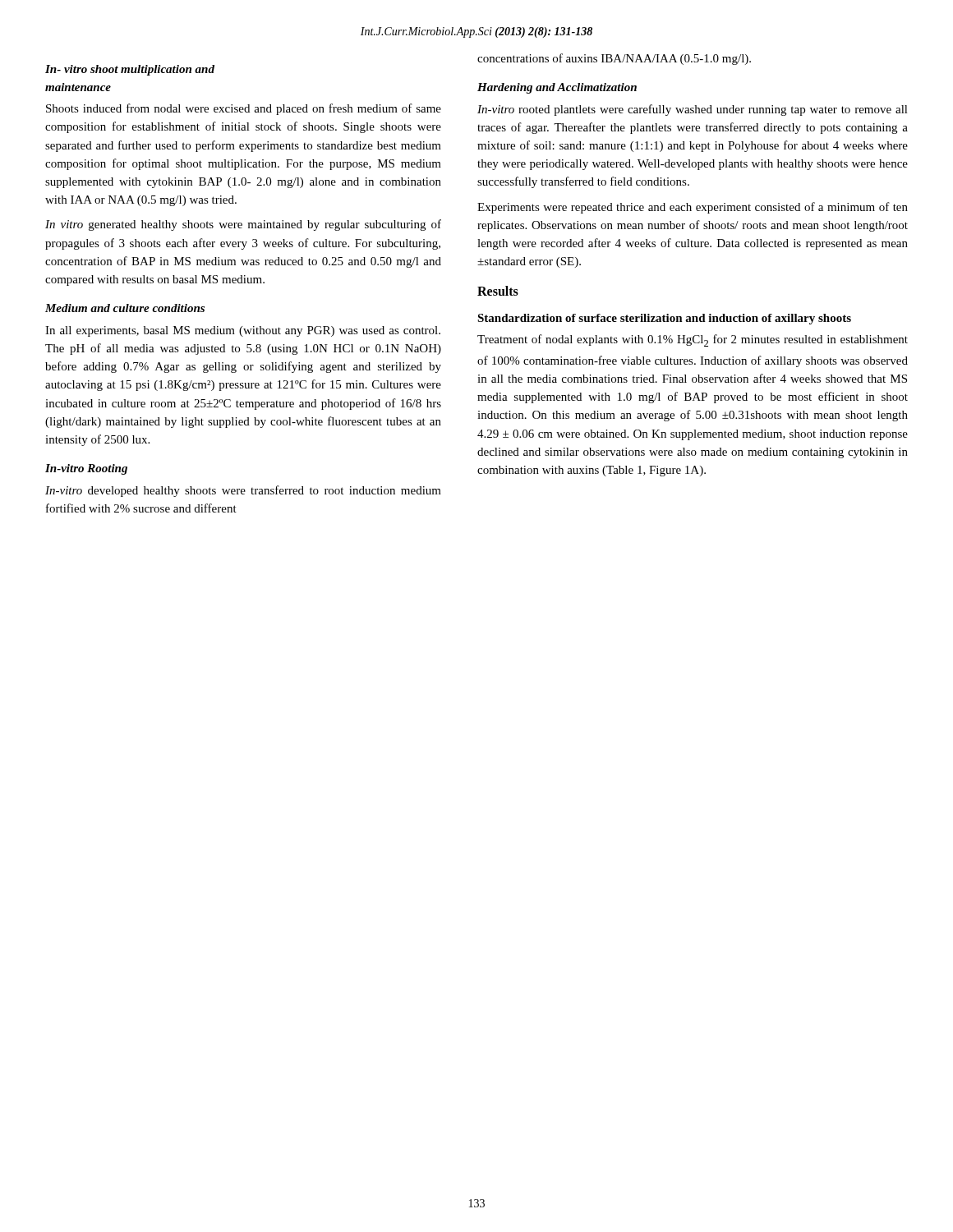Image resolution: width=953 pixels, height=1232 pixels.
Task: Point to the region starting "In-vitro Rooting"
Action: [86, 468]
